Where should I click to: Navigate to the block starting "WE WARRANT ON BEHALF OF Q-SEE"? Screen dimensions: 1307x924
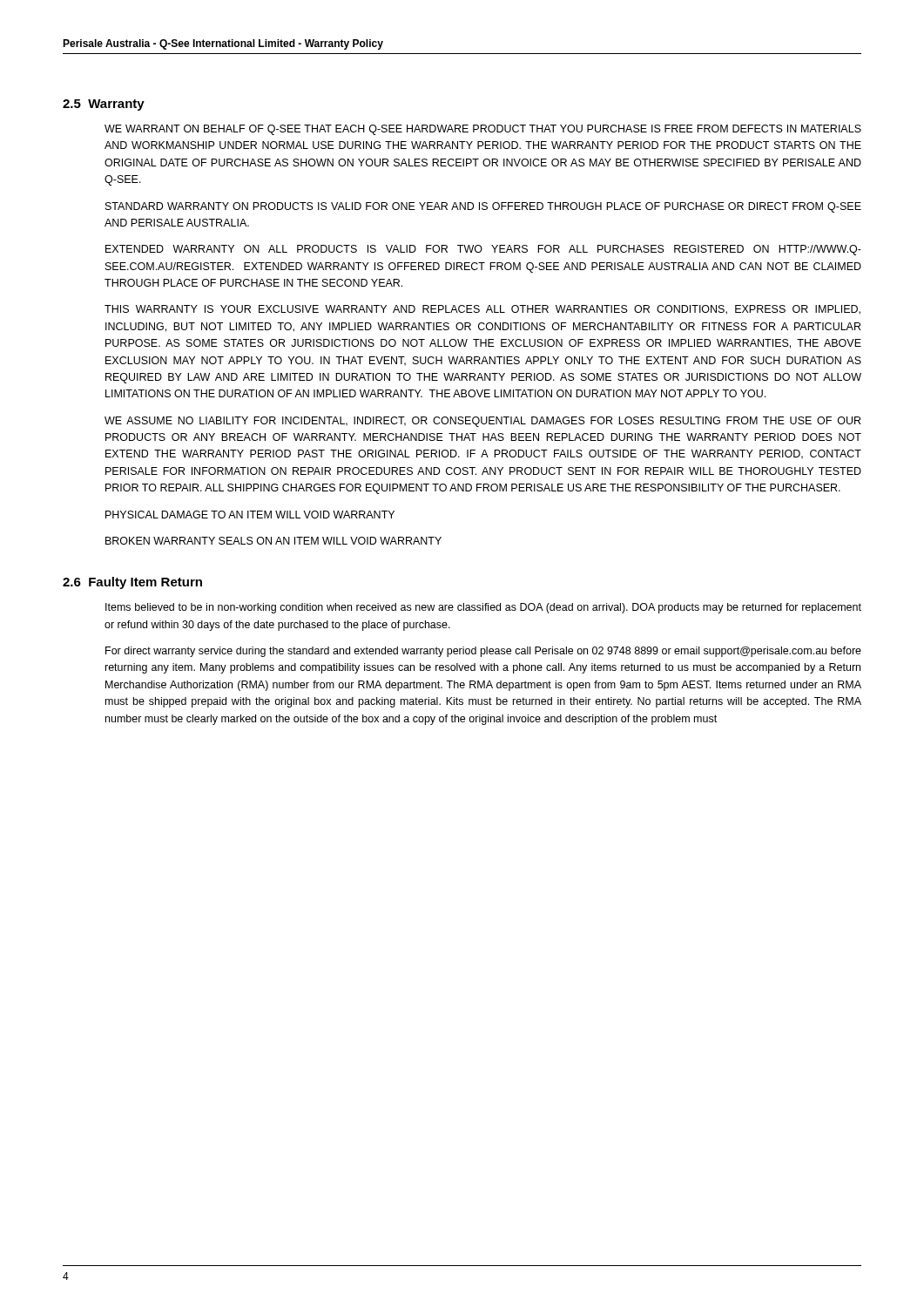[483, 154]
